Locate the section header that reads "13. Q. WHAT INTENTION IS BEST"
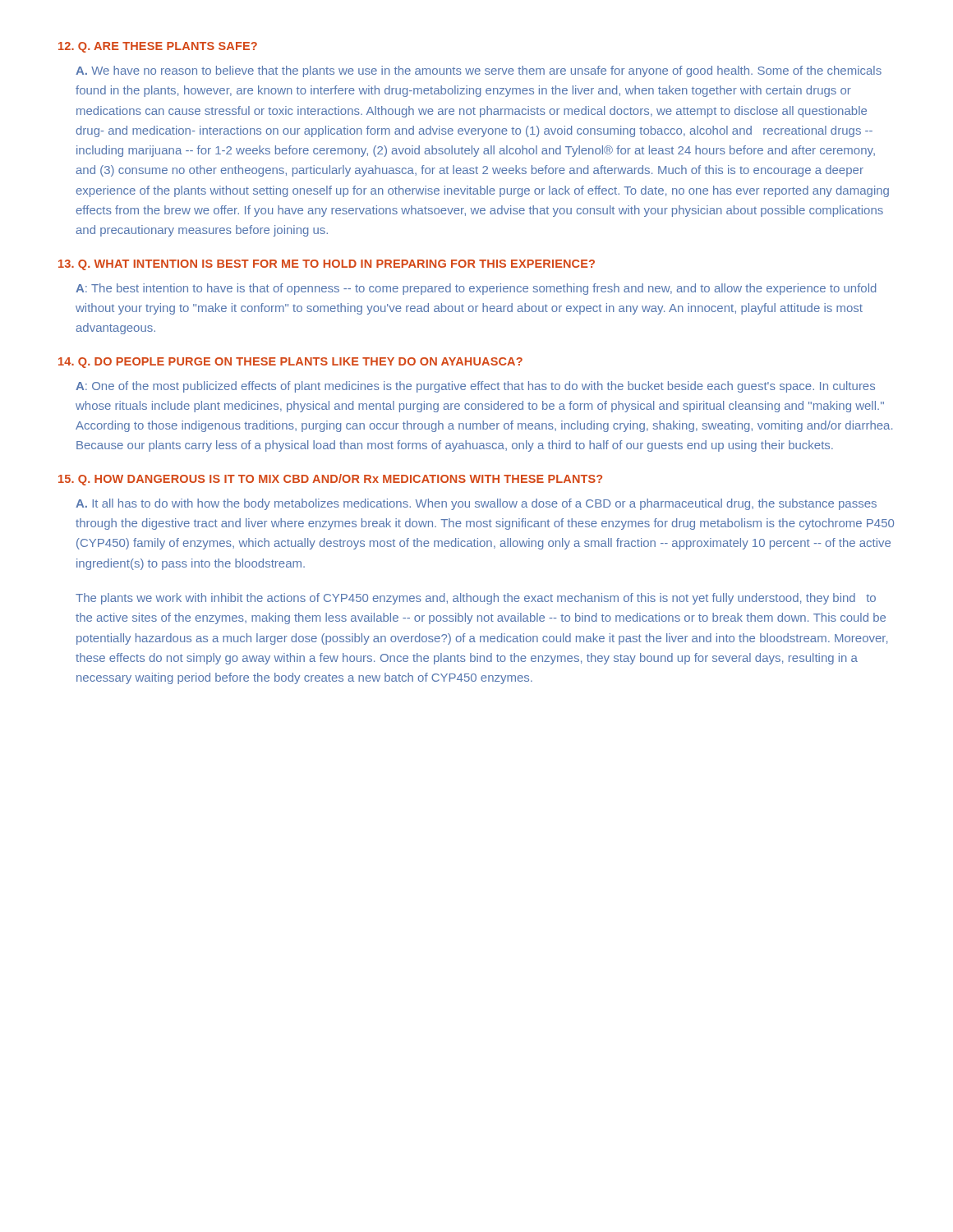953x1232 pixels. pyautogui.click(x=327, y=263)
